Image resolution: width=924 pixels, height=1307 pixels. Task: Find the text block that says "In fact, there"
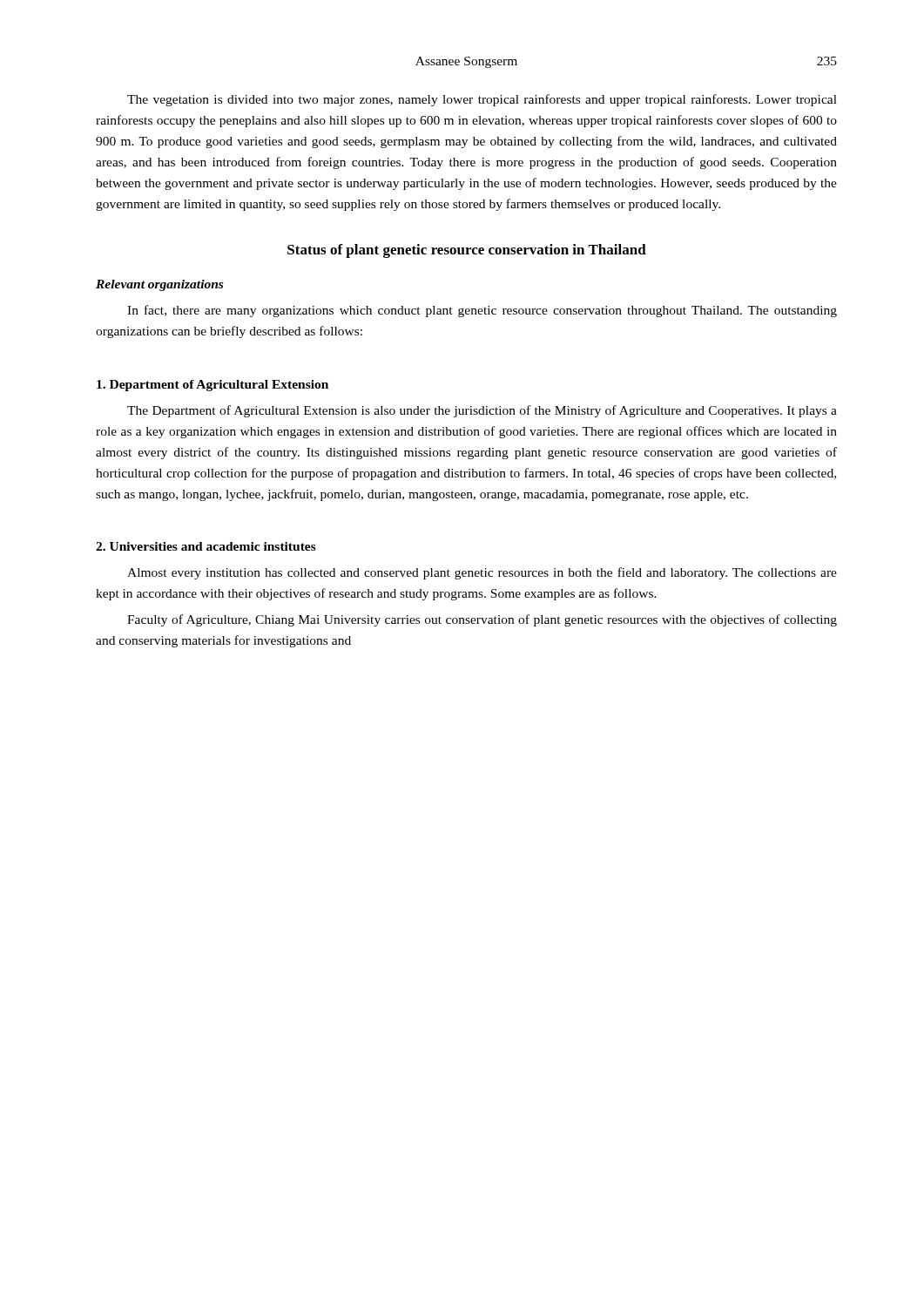point(466,321)
